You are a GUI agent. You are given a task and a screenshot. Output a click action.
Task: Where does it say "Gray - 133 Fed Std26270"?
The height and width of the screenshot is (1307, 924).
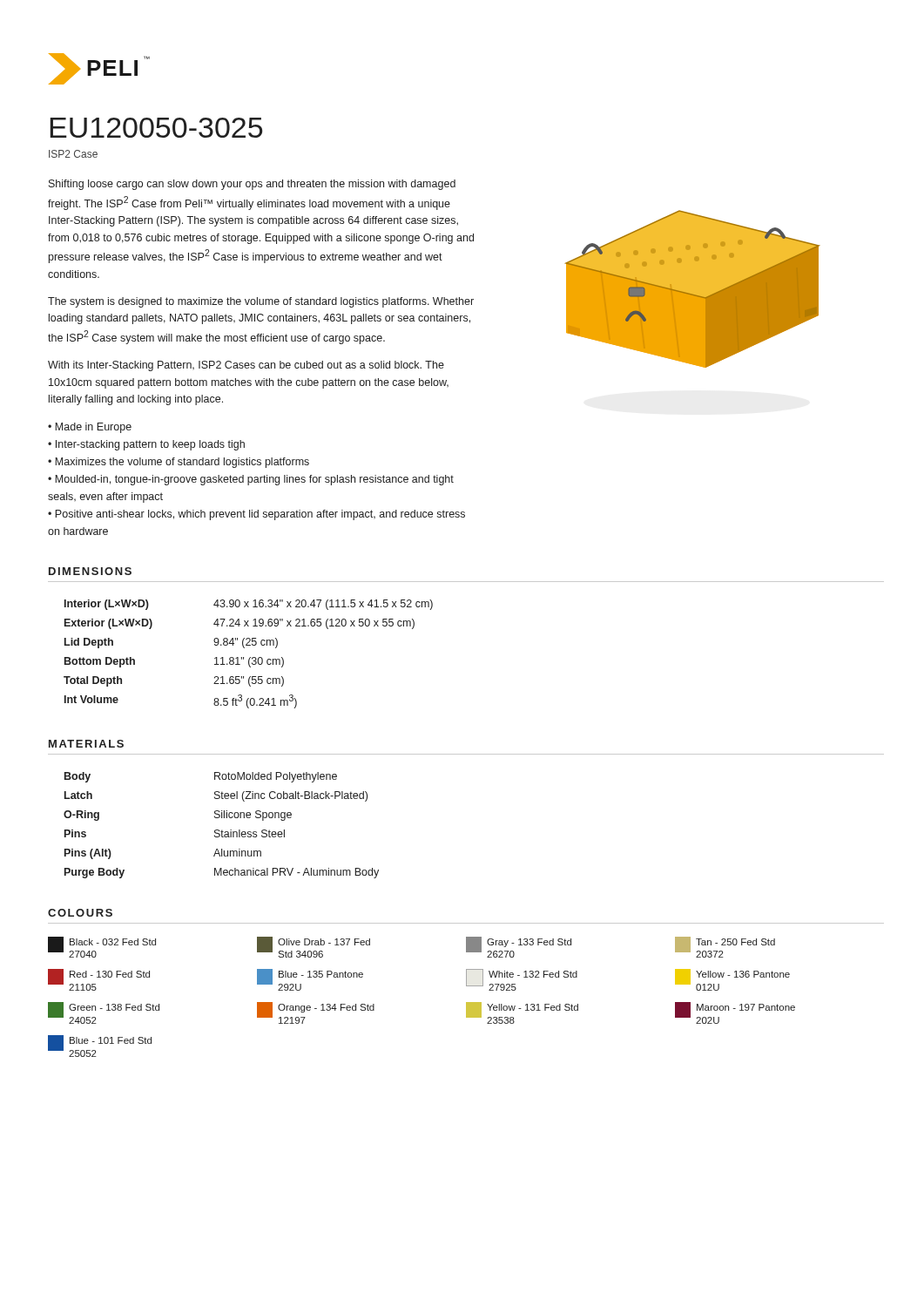[x=519, y=948]
